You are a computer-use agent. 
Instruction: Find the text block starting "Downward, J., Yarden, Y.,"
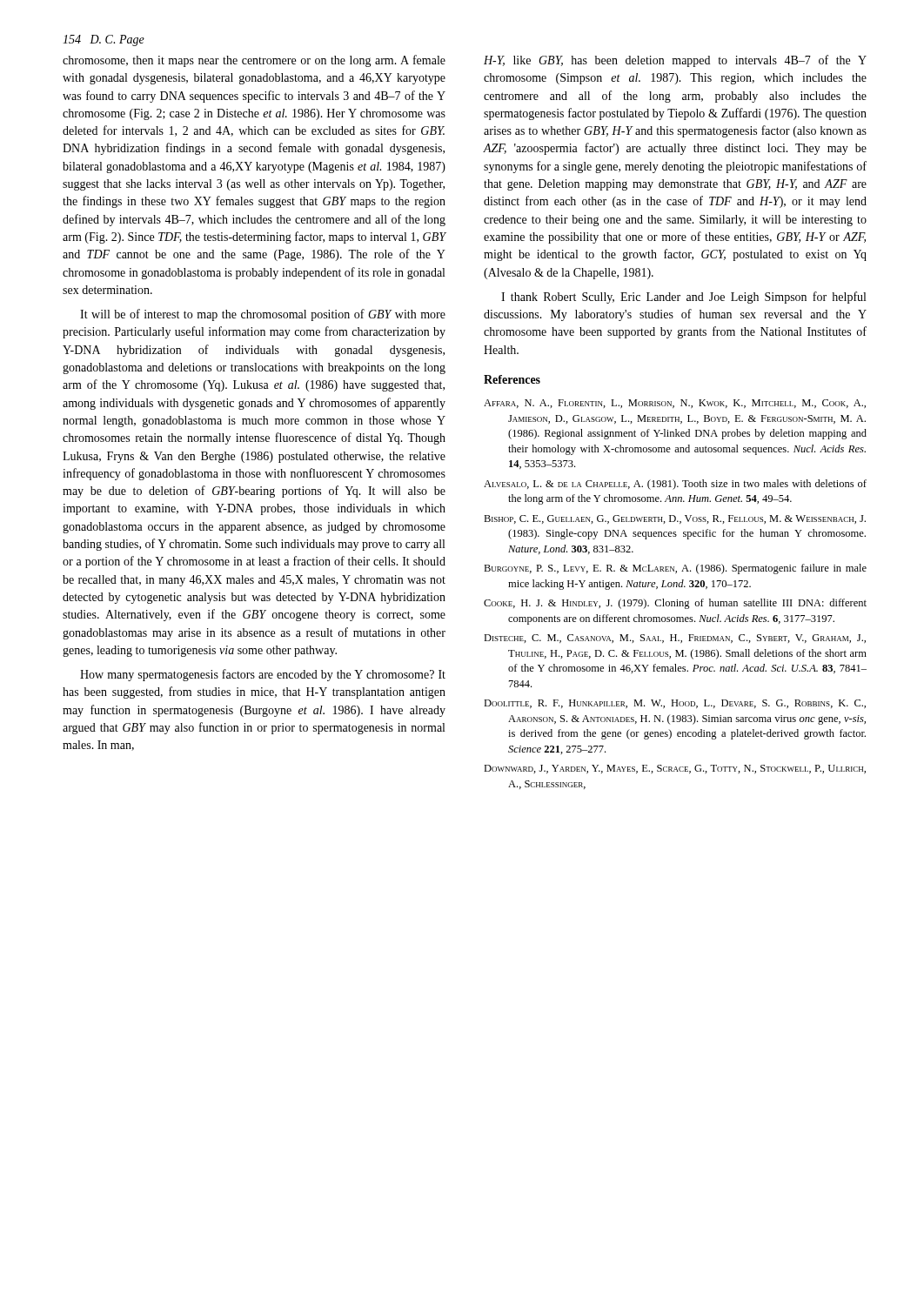675,777
